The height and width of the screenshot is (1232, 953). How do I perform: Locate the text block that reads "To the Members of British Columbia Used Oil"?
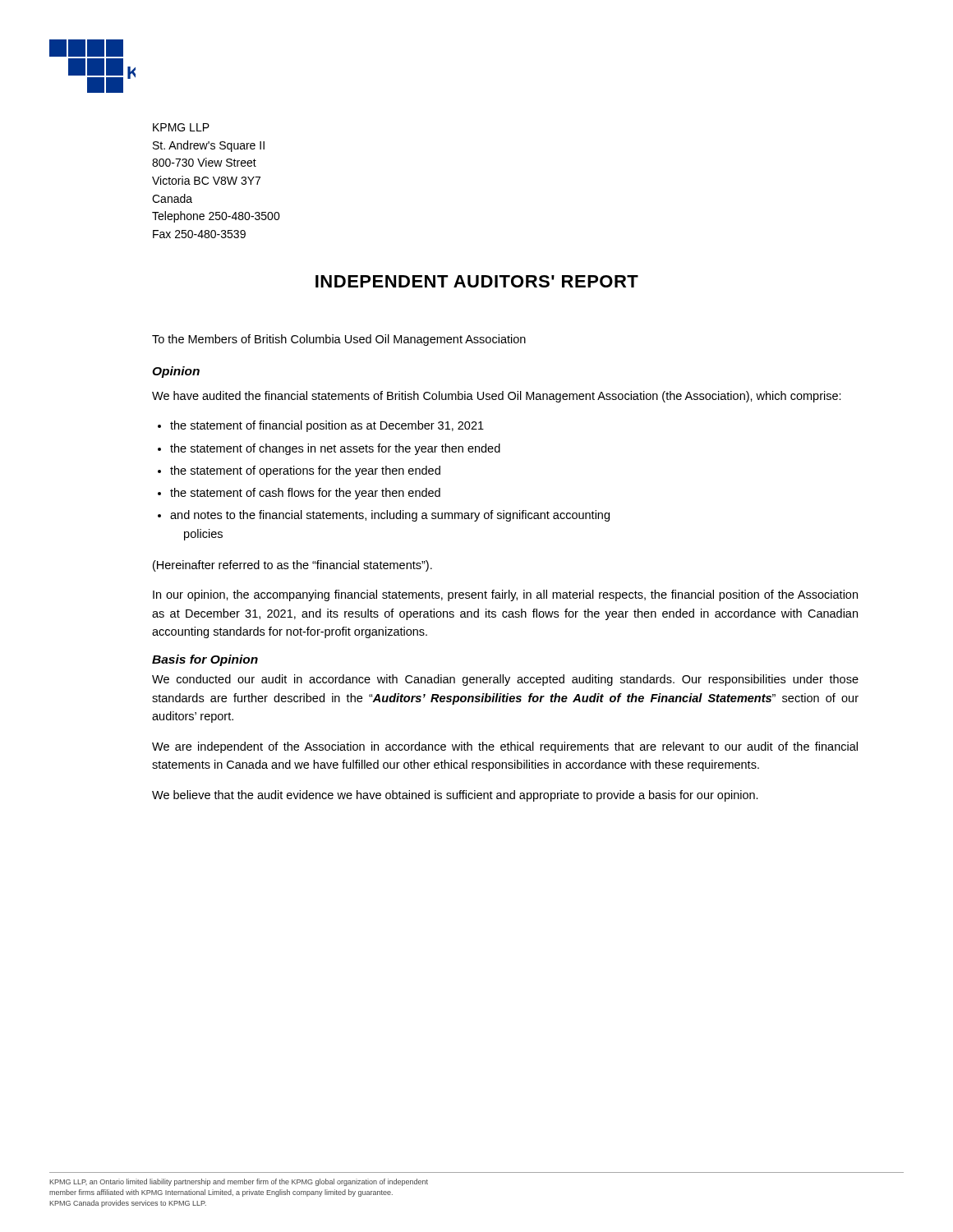click(339, 339)
